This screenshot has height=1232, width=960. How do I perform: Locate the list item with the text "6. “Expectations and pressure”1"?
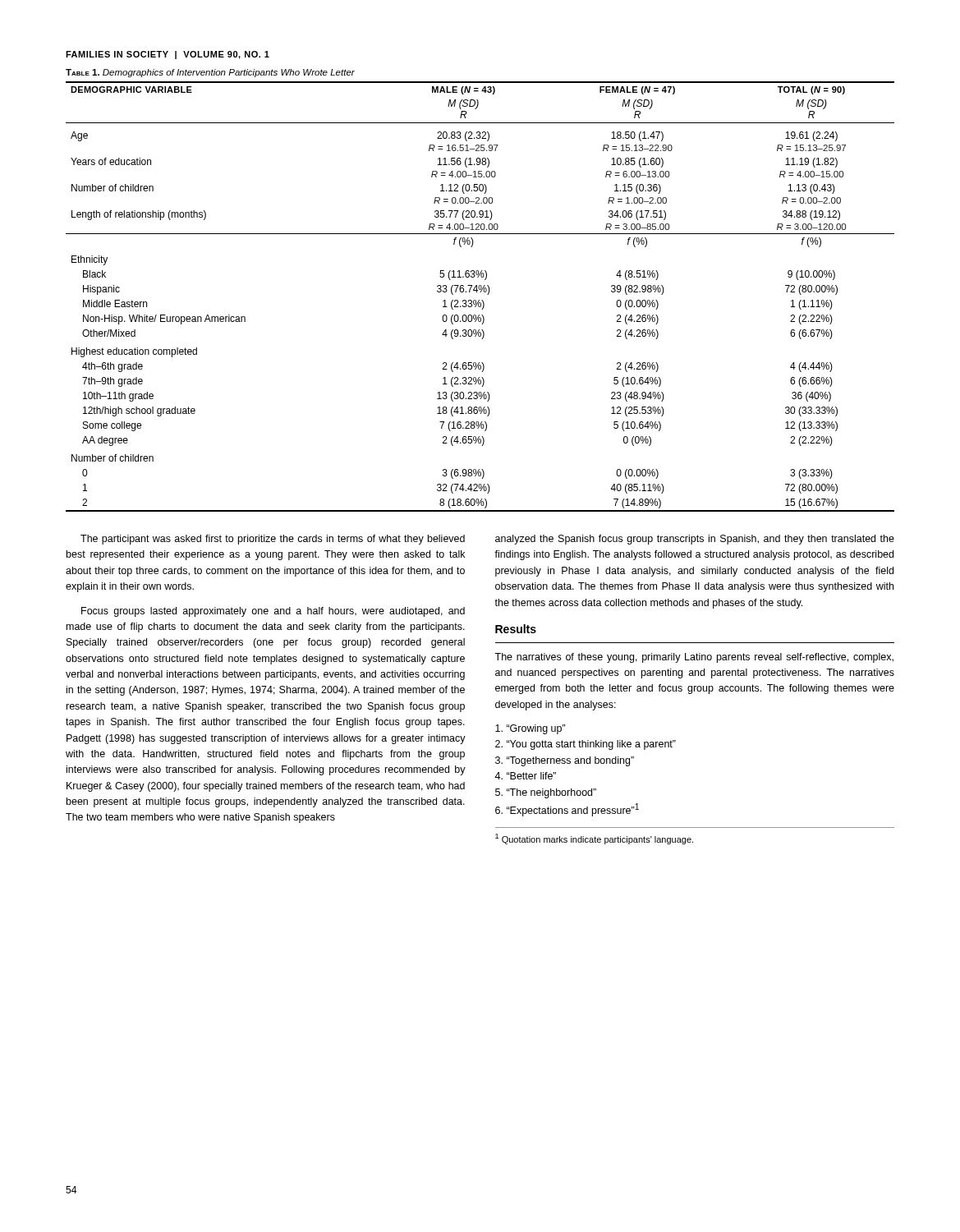click(567, 809)
